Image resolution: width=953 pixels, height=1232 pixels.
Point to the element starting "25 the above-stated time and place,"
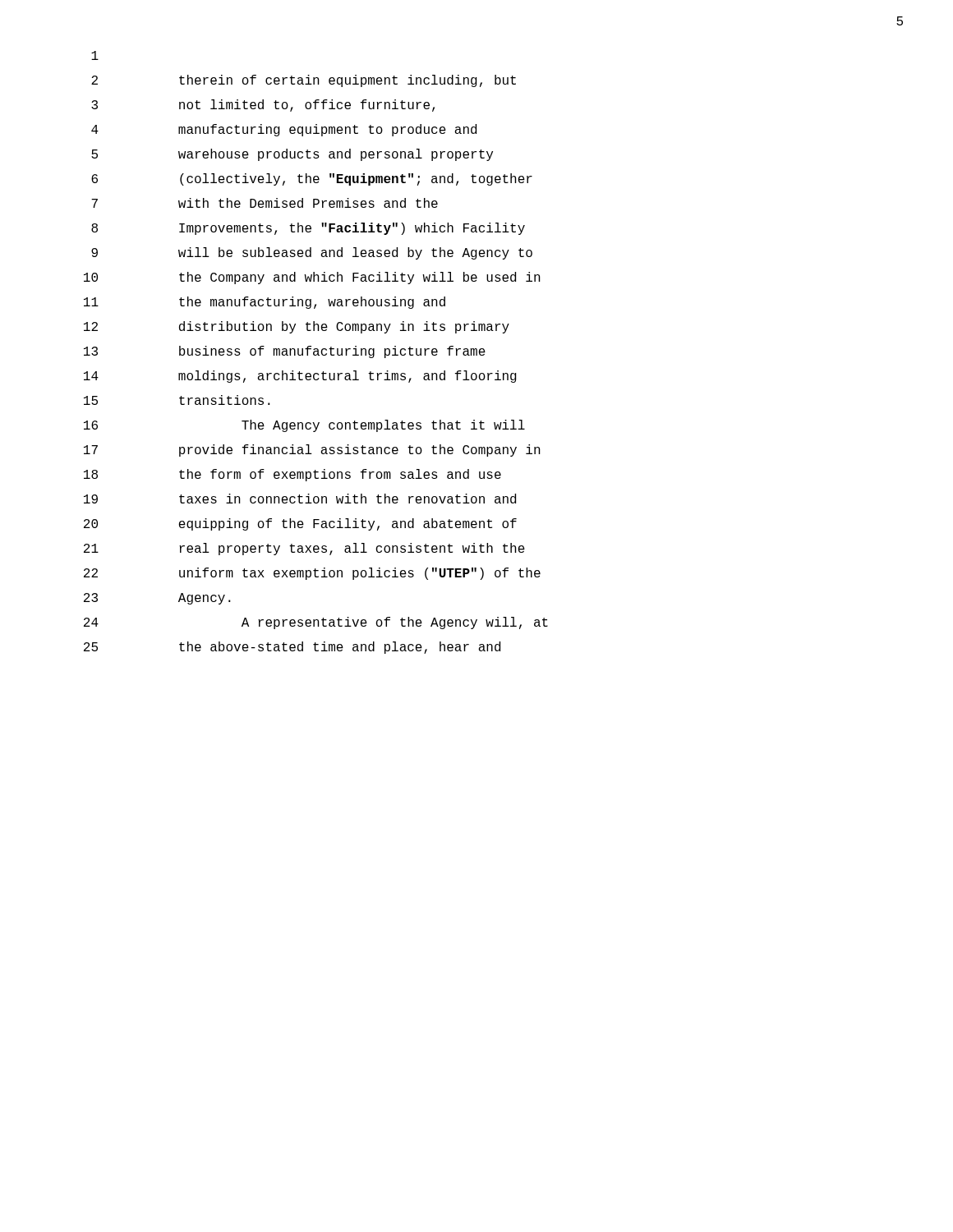point(275,648)
